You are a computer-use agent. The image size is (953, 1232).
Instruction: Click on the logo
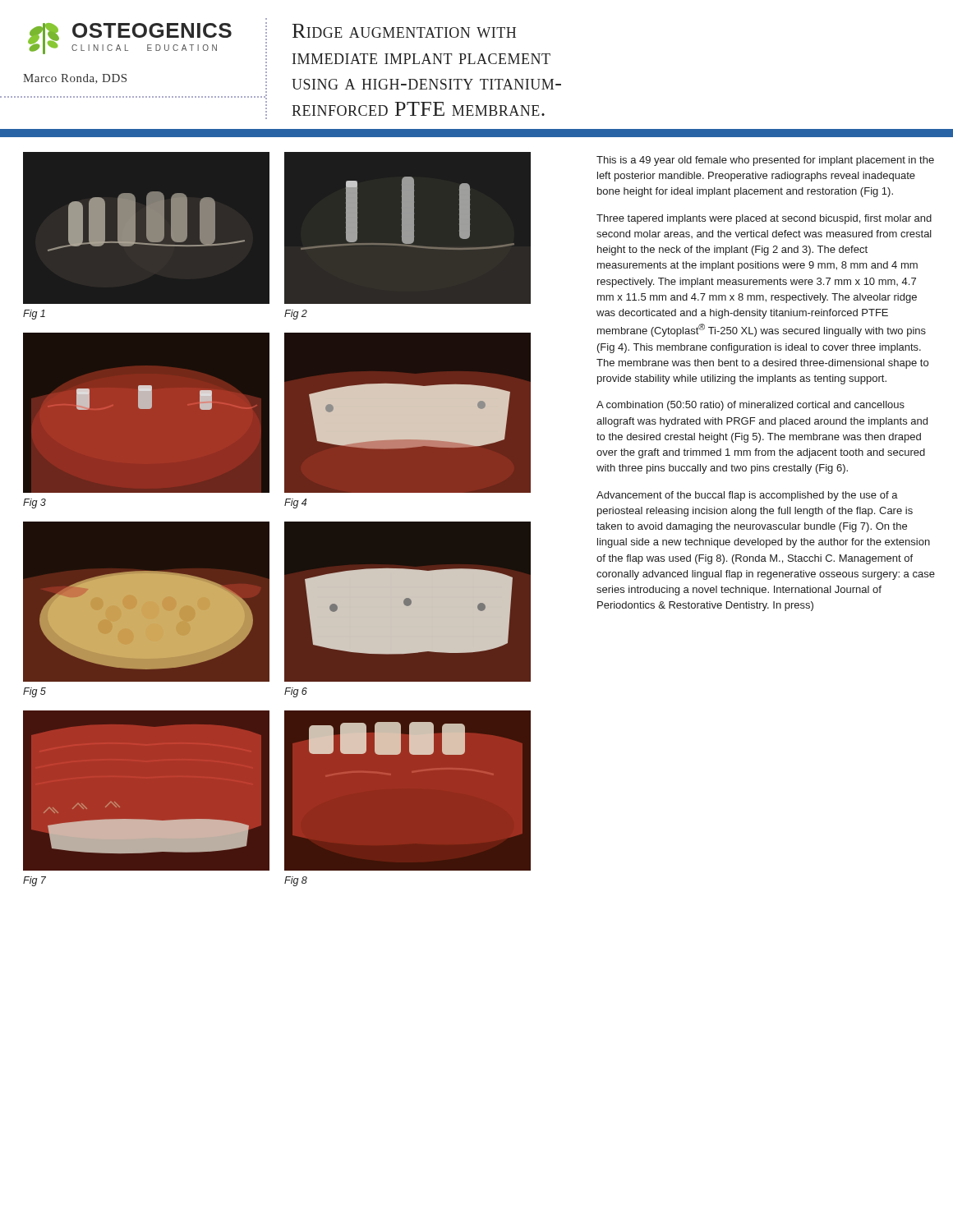(144, 37)
